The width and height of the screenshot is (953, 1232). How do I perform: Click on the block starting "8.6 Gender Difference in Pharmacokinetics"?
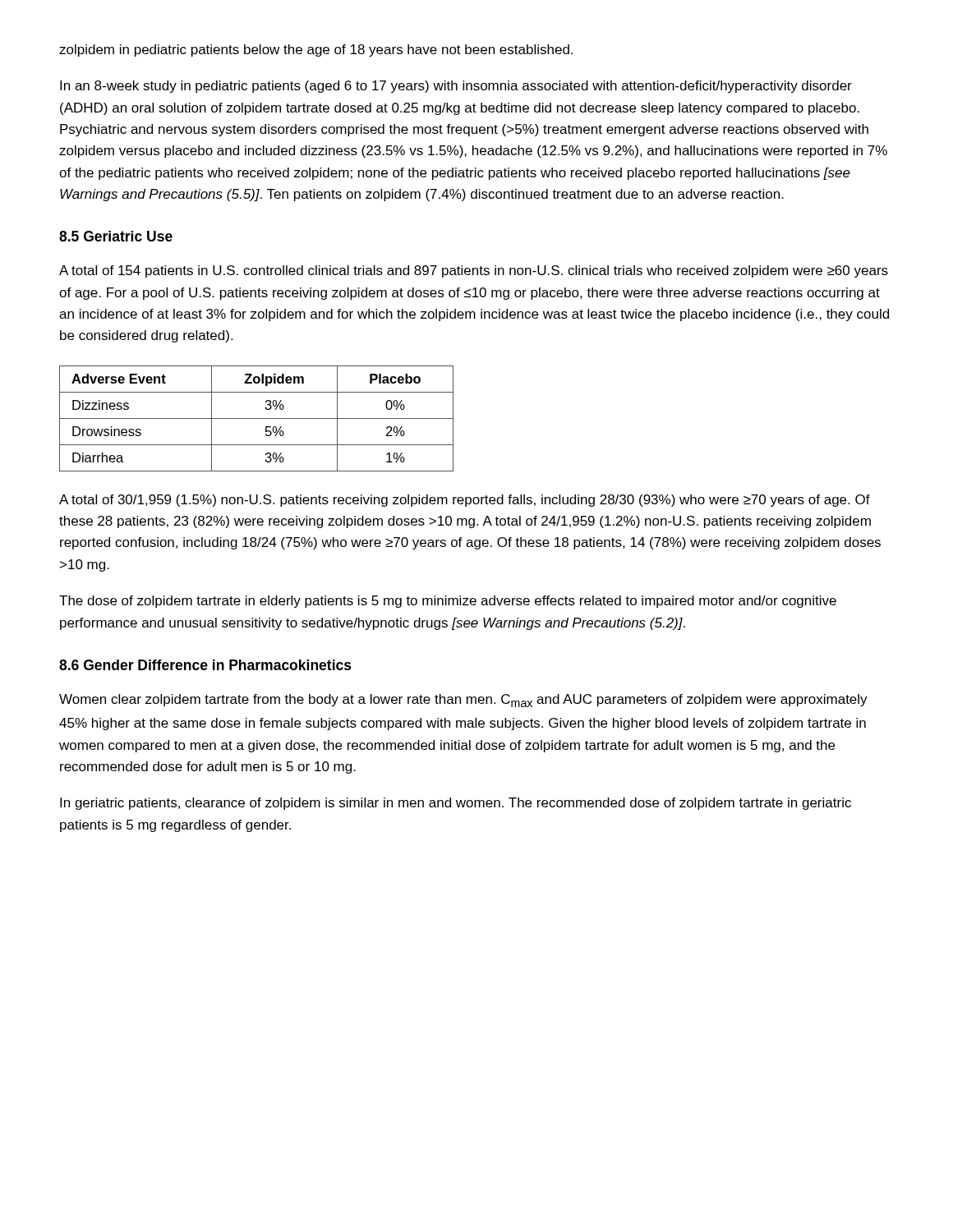pos(205,665)
